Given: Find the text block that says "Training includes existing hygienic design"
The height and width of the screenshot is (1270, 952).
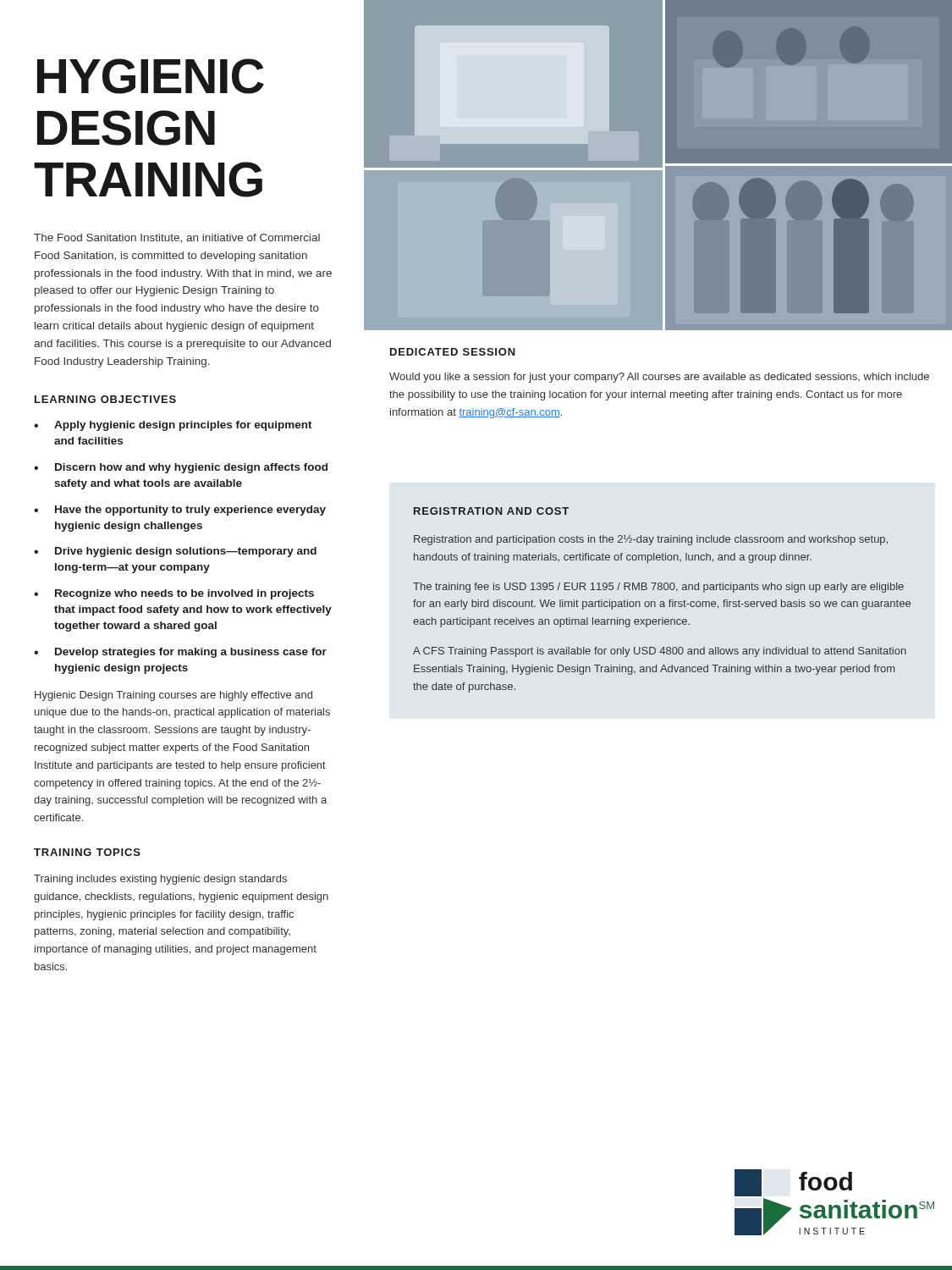Looking at the screenshot, I should point(181,922).
